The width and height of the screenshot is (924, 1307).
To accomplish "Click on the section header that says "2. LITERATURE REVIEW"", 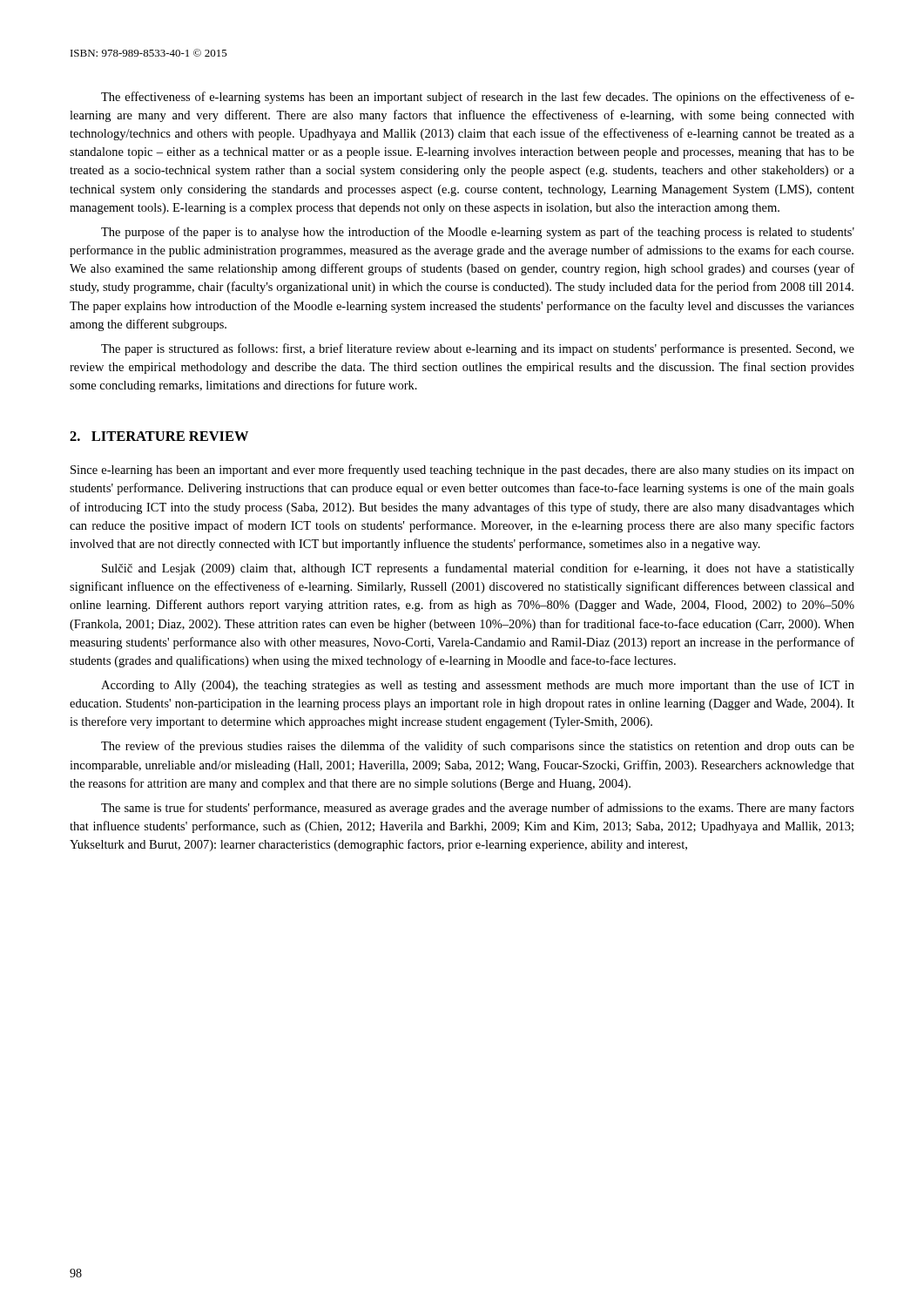I will tap(159, 436).
